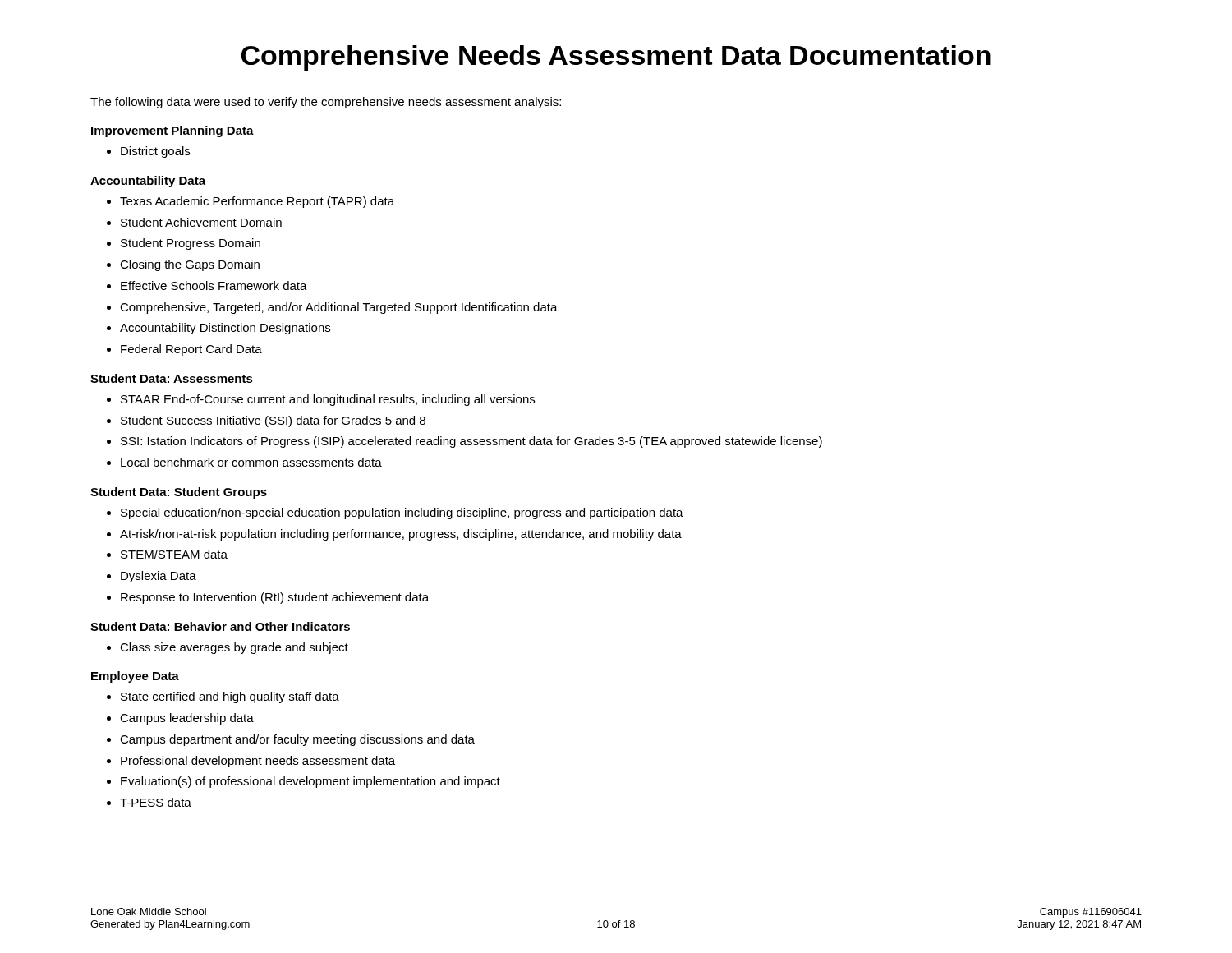Locate the title with the text "Comprehensive Needs Assessment"
This screenshot has height=953, width=1232.
[616, 55]
